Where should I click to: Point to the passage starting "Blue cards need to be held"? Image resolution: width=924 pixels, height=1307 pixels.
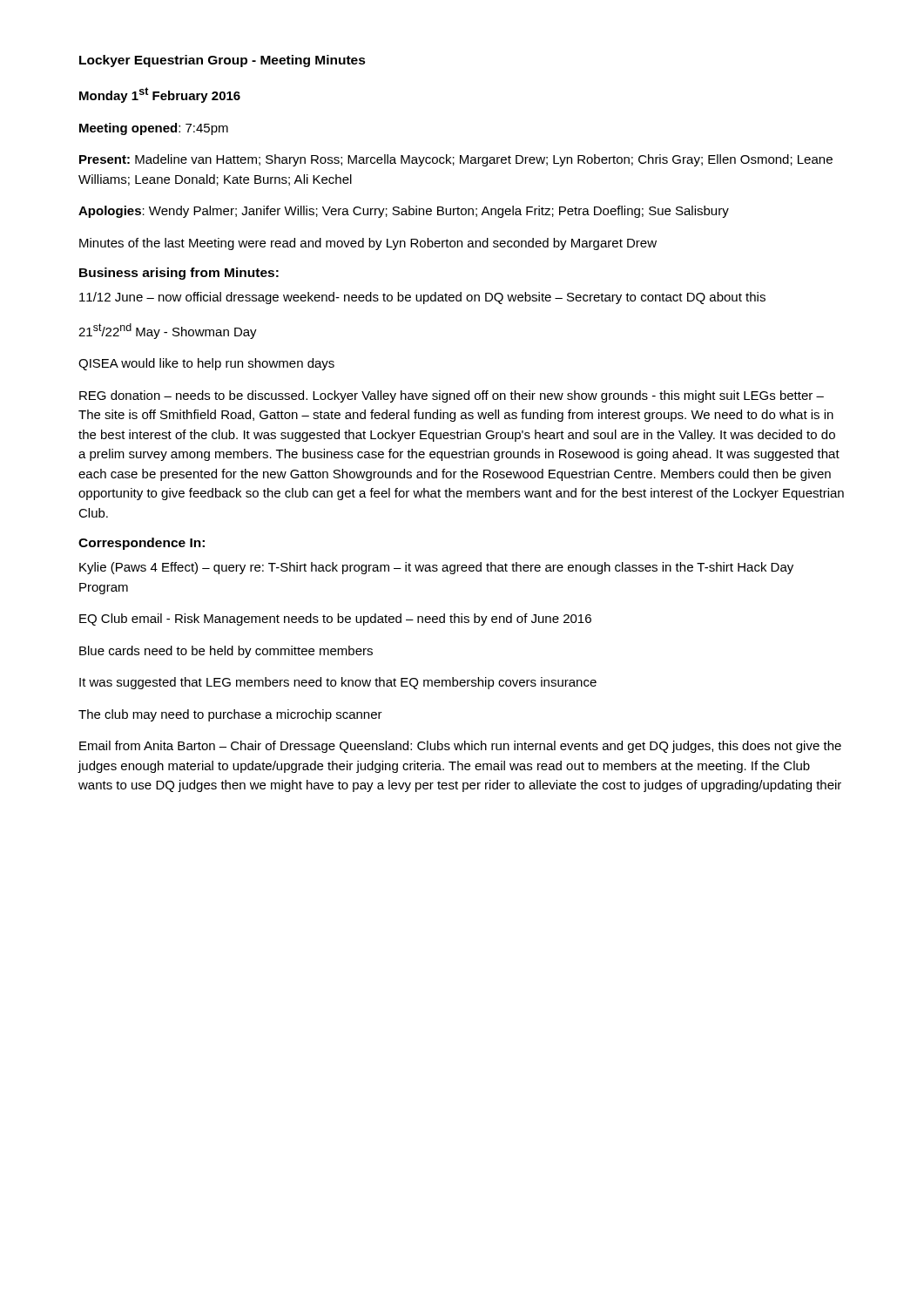pos(226,650)
